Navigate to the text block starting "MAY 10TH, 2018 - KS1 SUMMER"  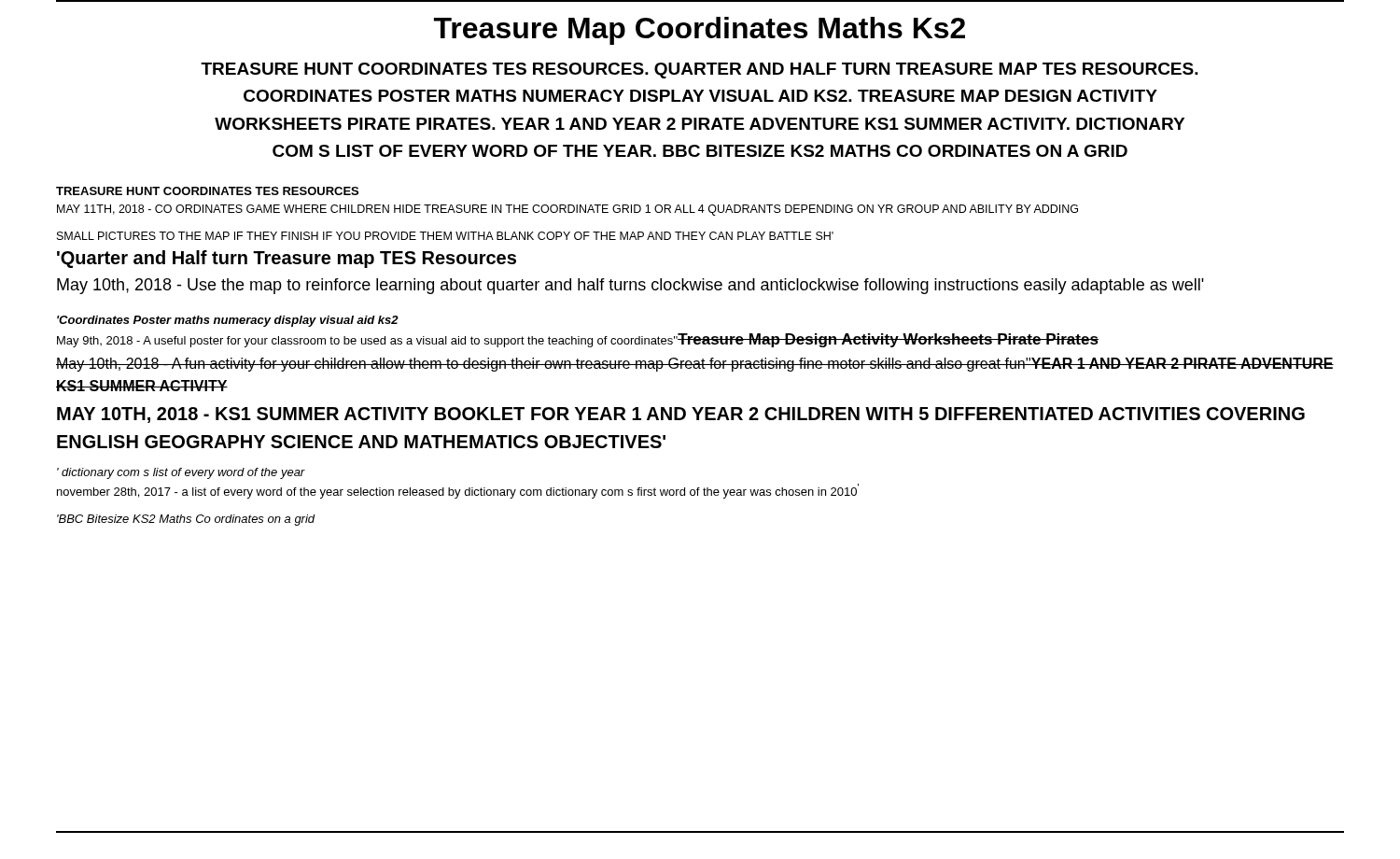tap(681, 427)
